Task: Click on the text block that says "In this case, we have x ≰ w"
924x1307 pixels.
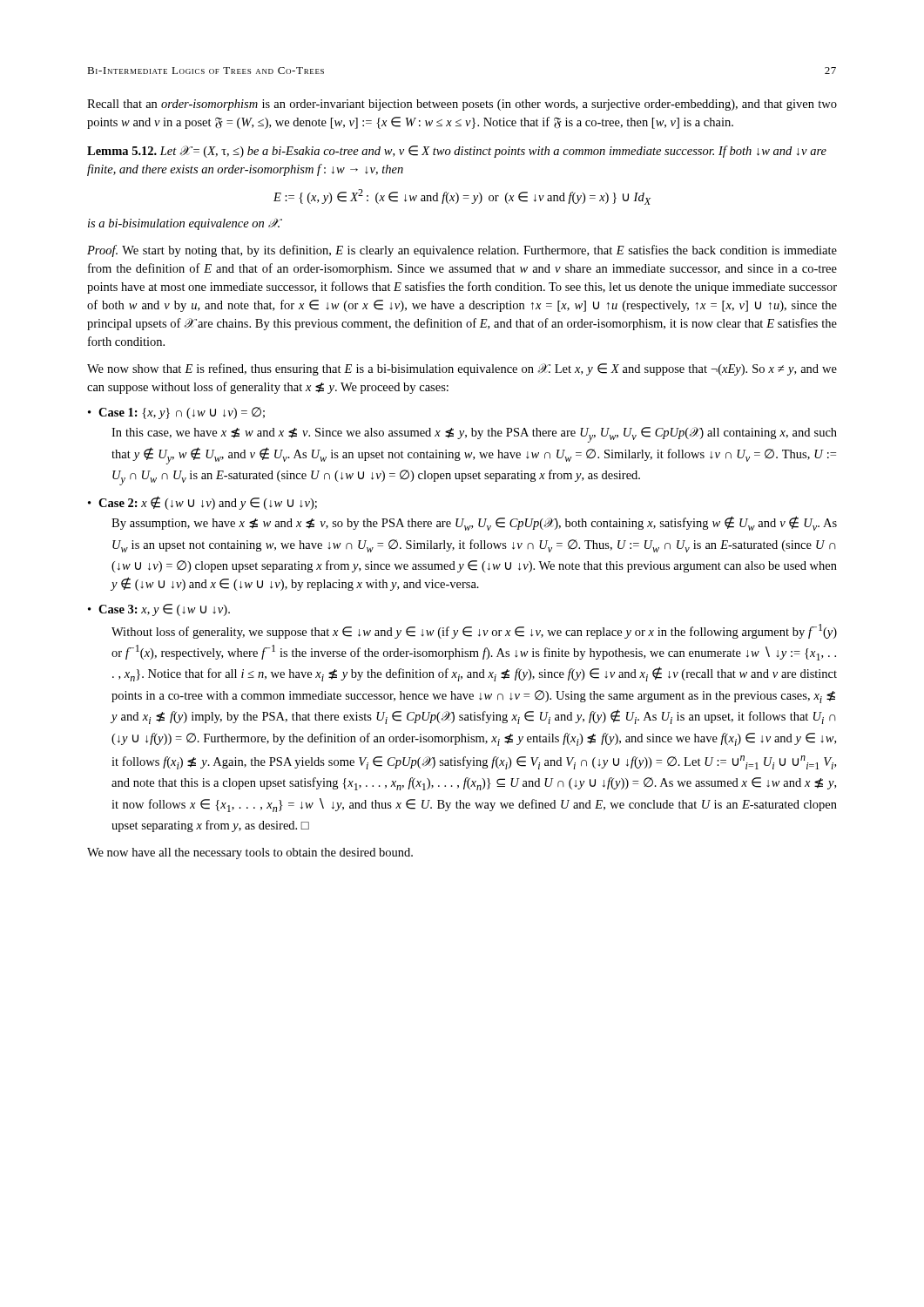Action: [x=474, y=455]
